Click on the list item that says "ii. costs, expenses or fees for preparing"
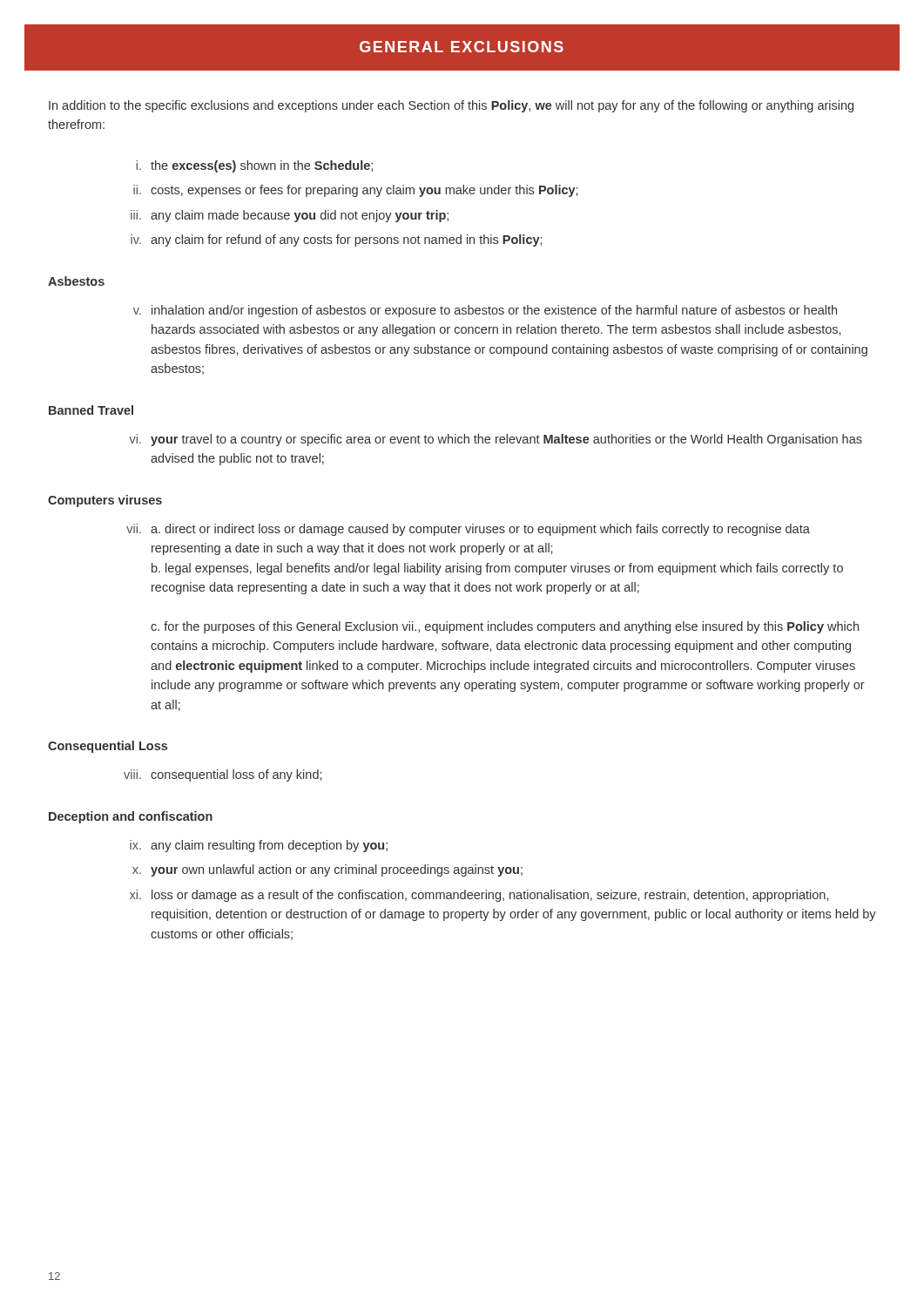The image size is (924, 1307). [488, 190]
